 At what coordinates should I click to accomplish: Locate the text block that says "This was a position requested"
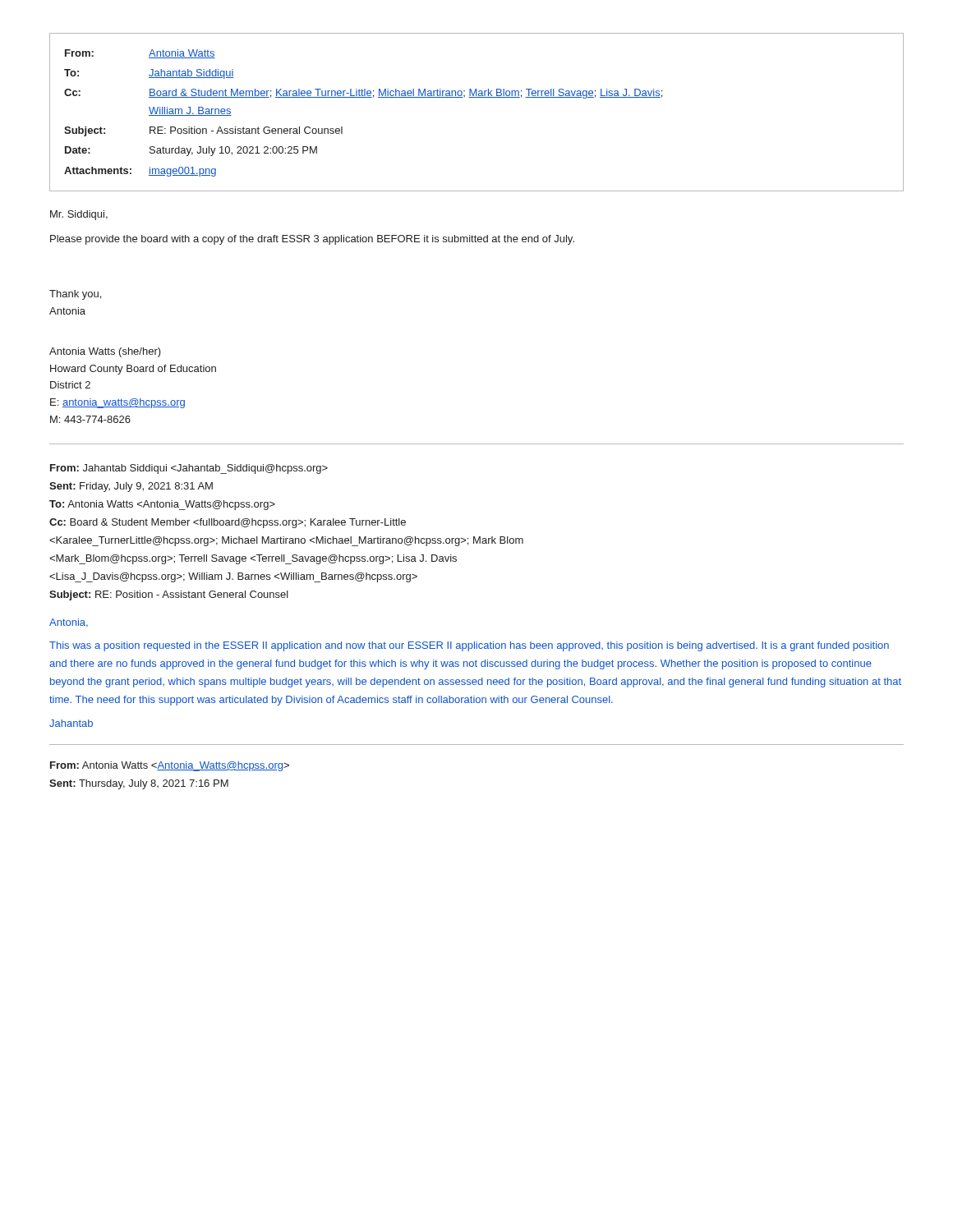(x=475, y=672)
